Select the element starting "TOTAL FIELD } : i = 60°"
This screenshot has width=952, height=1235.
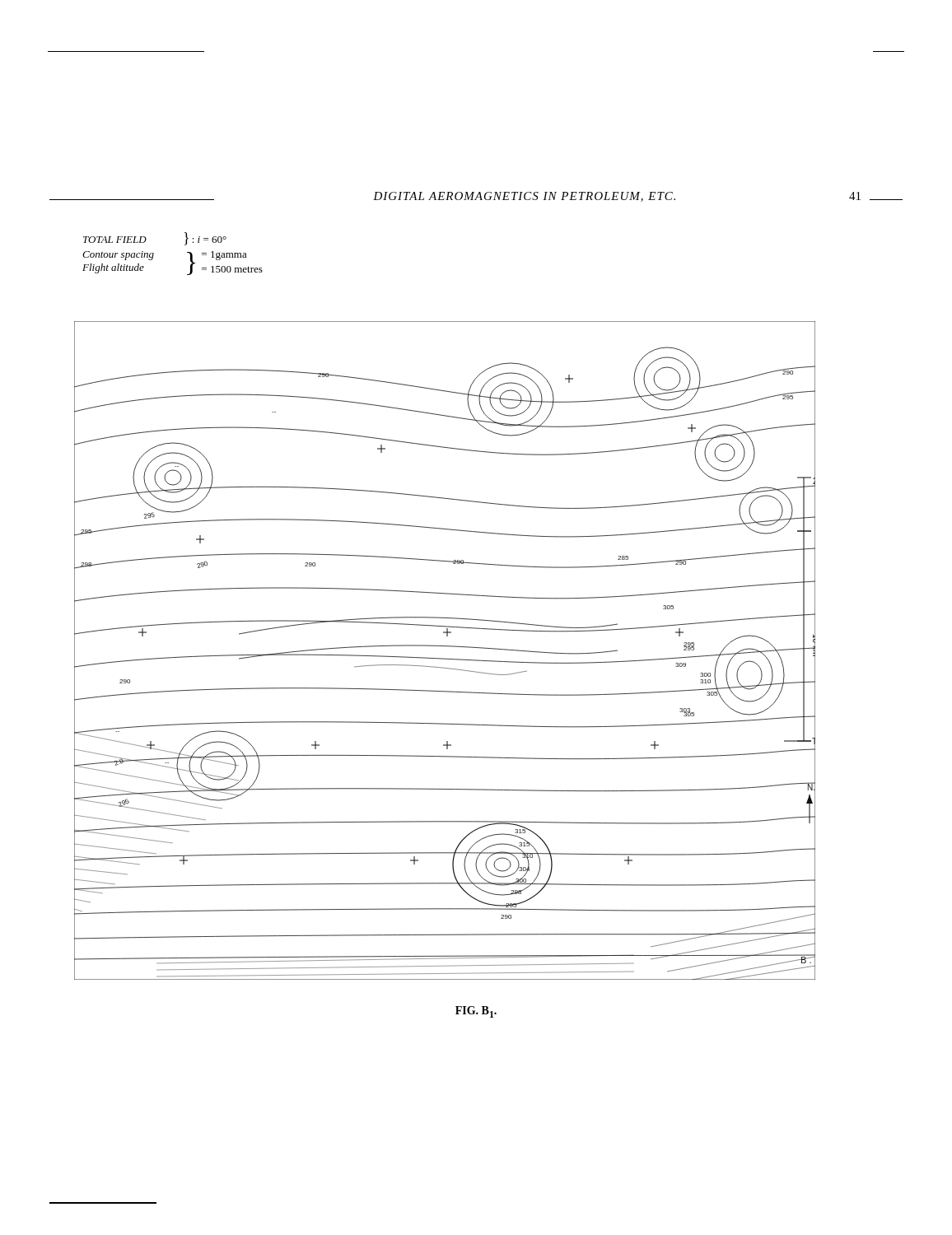click(x=105, y=238)
